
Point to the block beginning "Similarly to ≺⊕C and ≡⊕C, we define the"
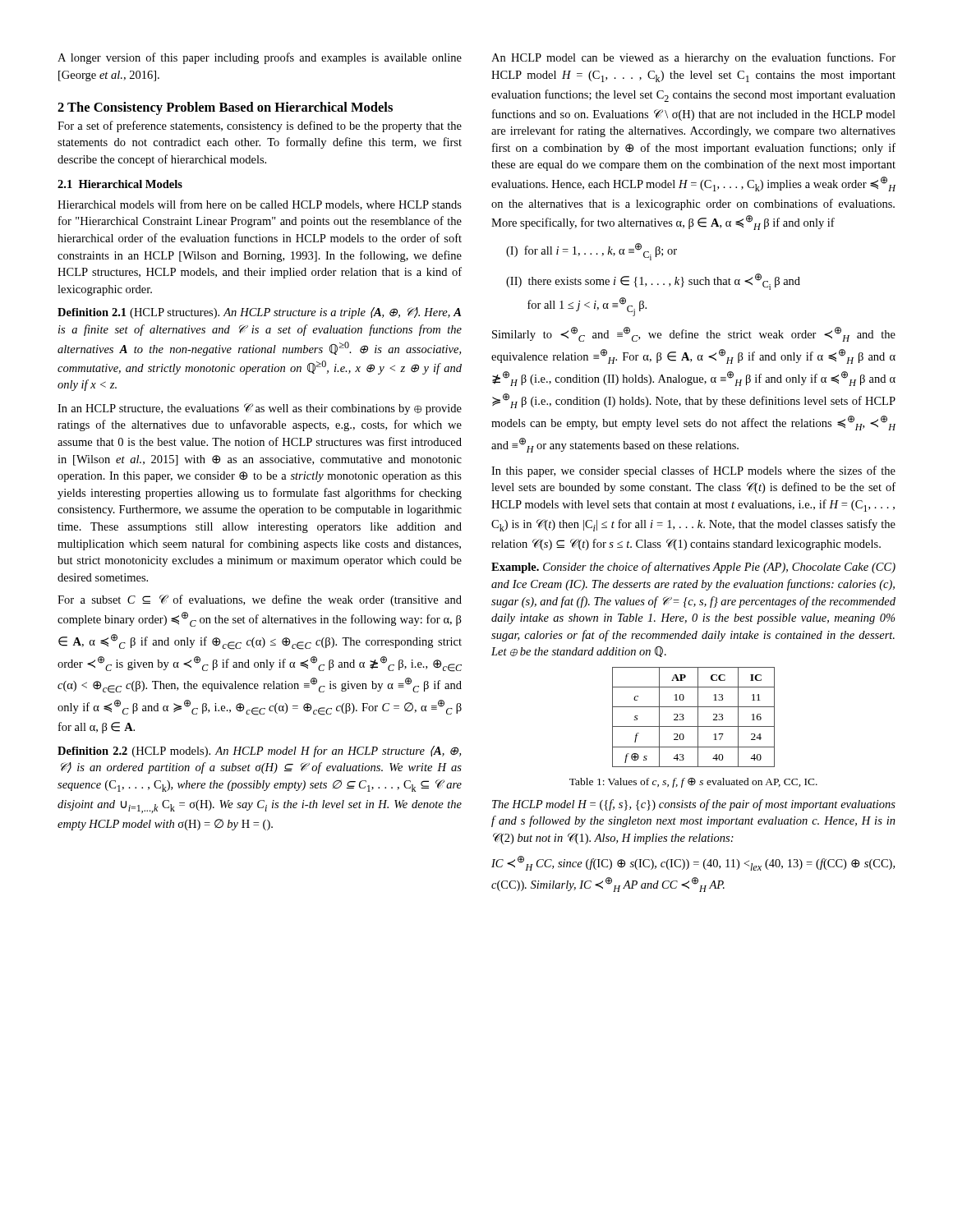click(x=693, y=390)
